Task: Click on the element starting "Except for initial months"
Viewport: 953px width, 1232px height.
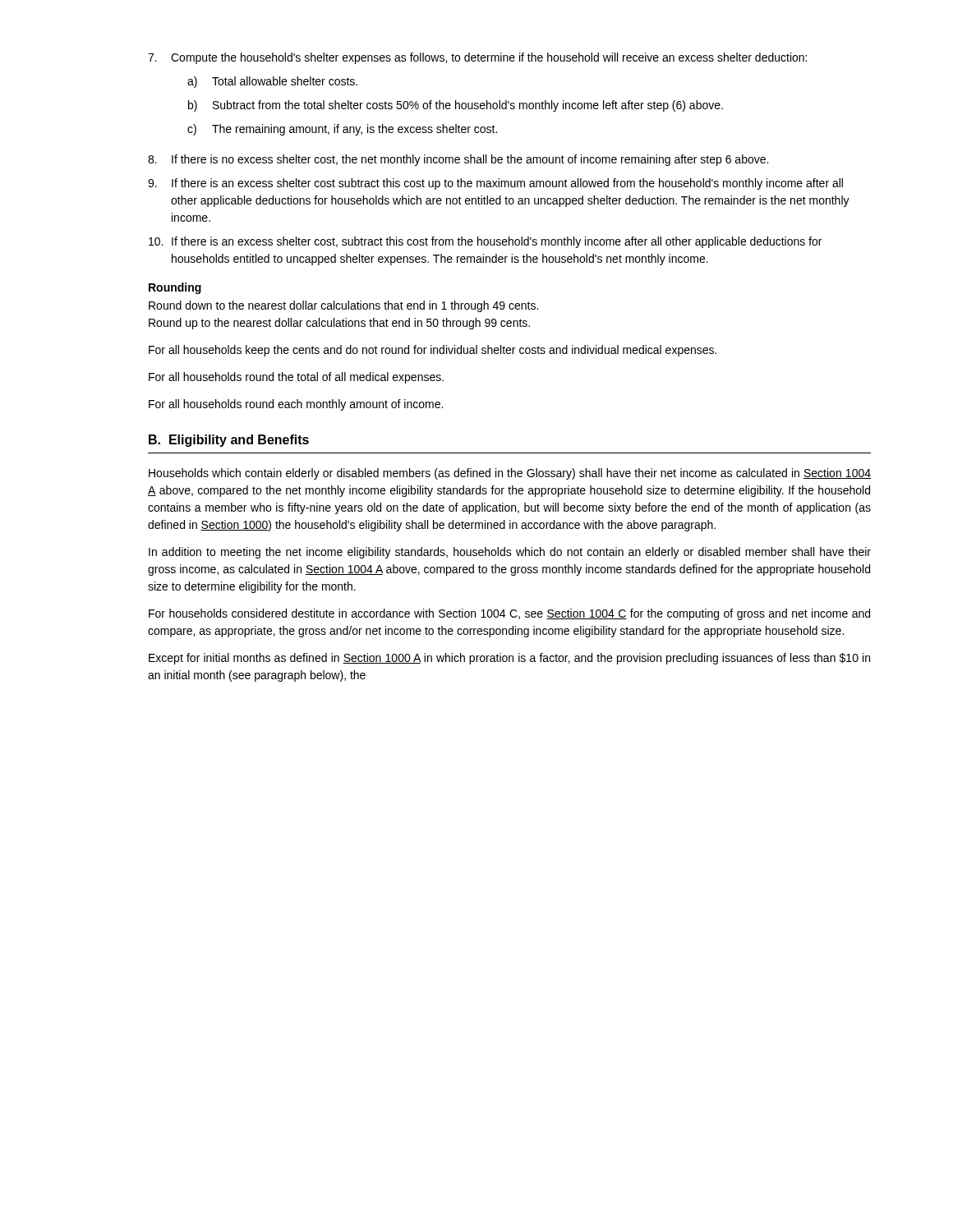Action: 509,667
